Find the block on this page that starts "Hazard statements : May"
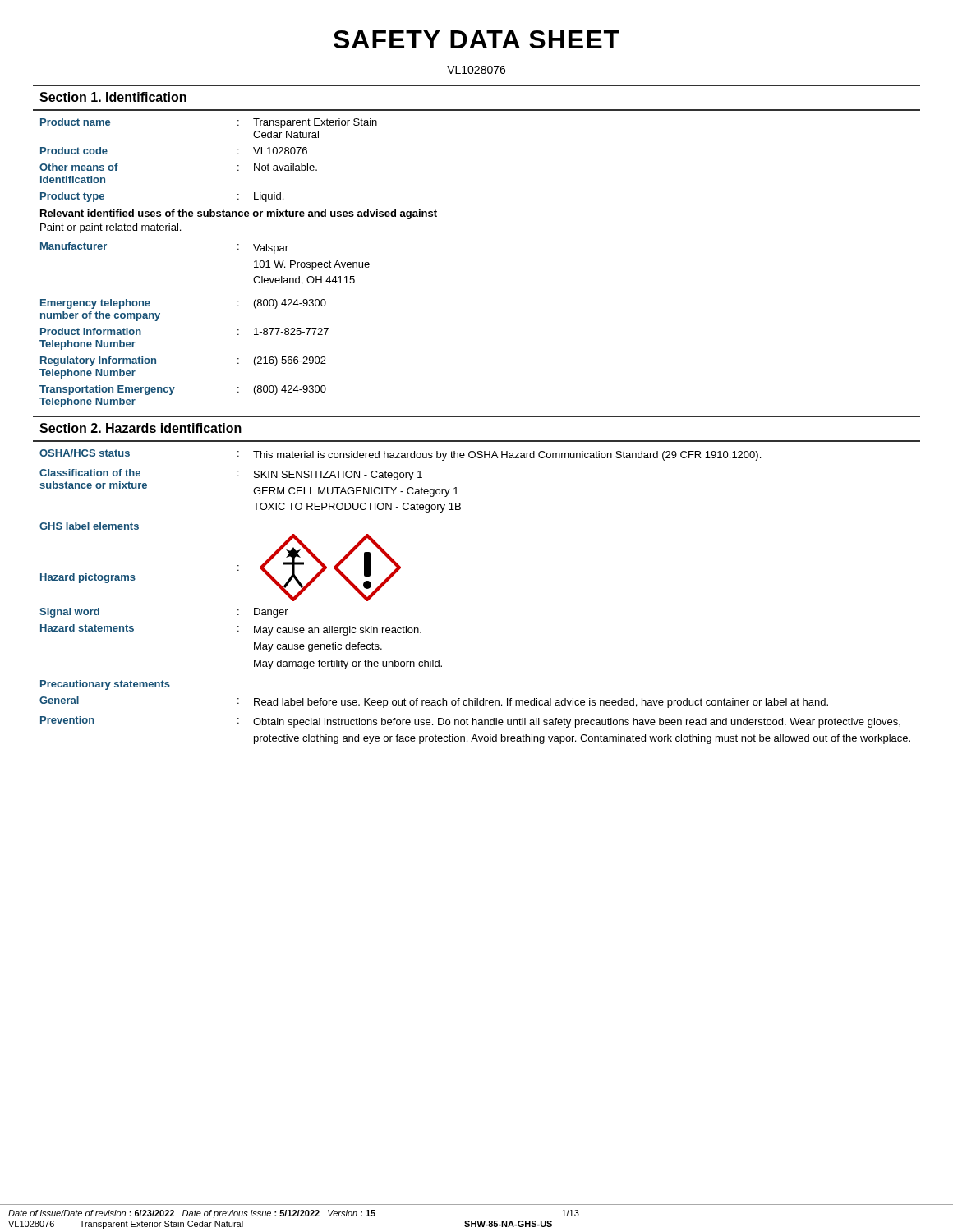The image size is (953, 1232). tap(91, 630)
